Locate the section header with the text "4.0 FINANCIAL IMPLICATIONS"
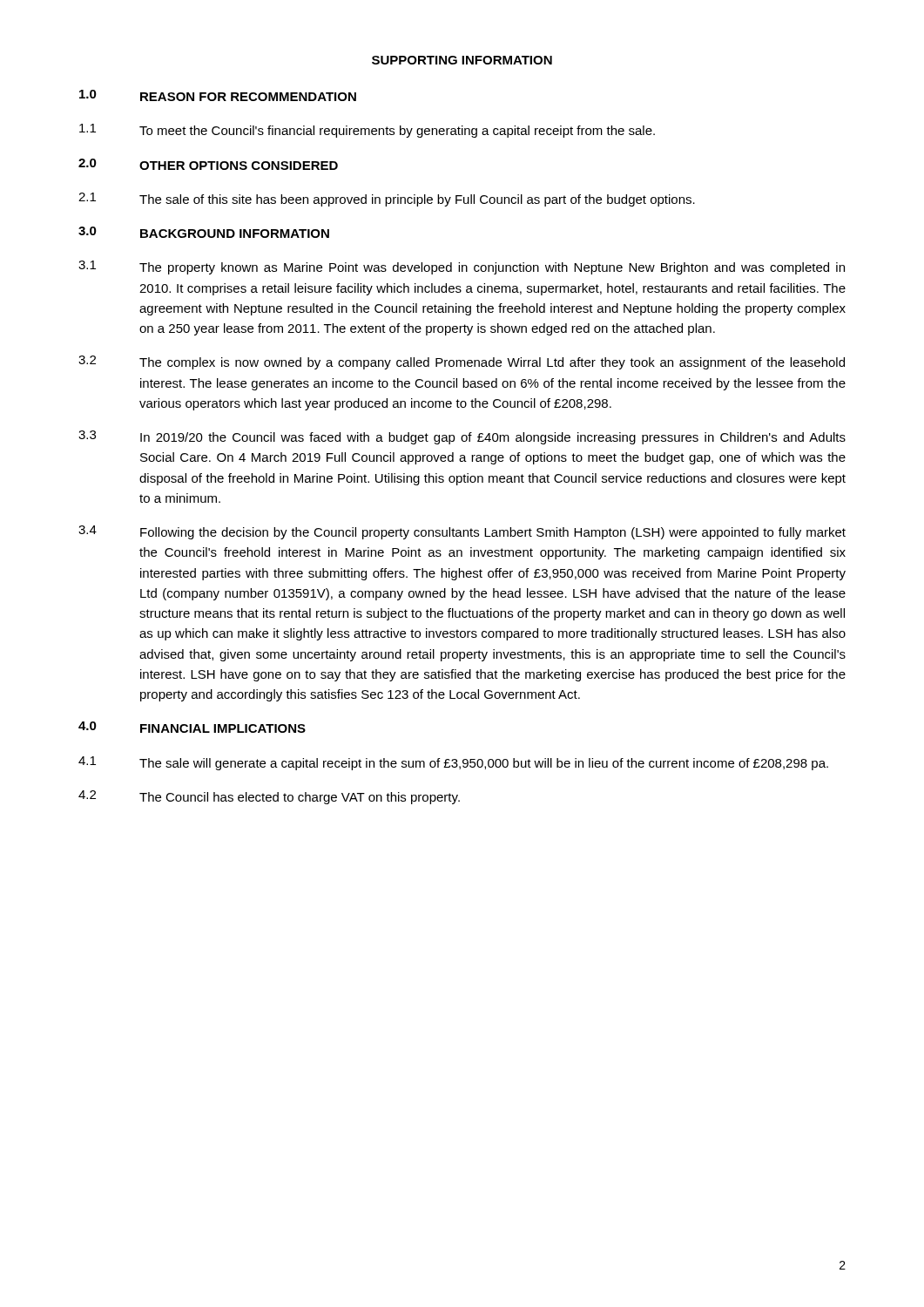 [192, 727]
